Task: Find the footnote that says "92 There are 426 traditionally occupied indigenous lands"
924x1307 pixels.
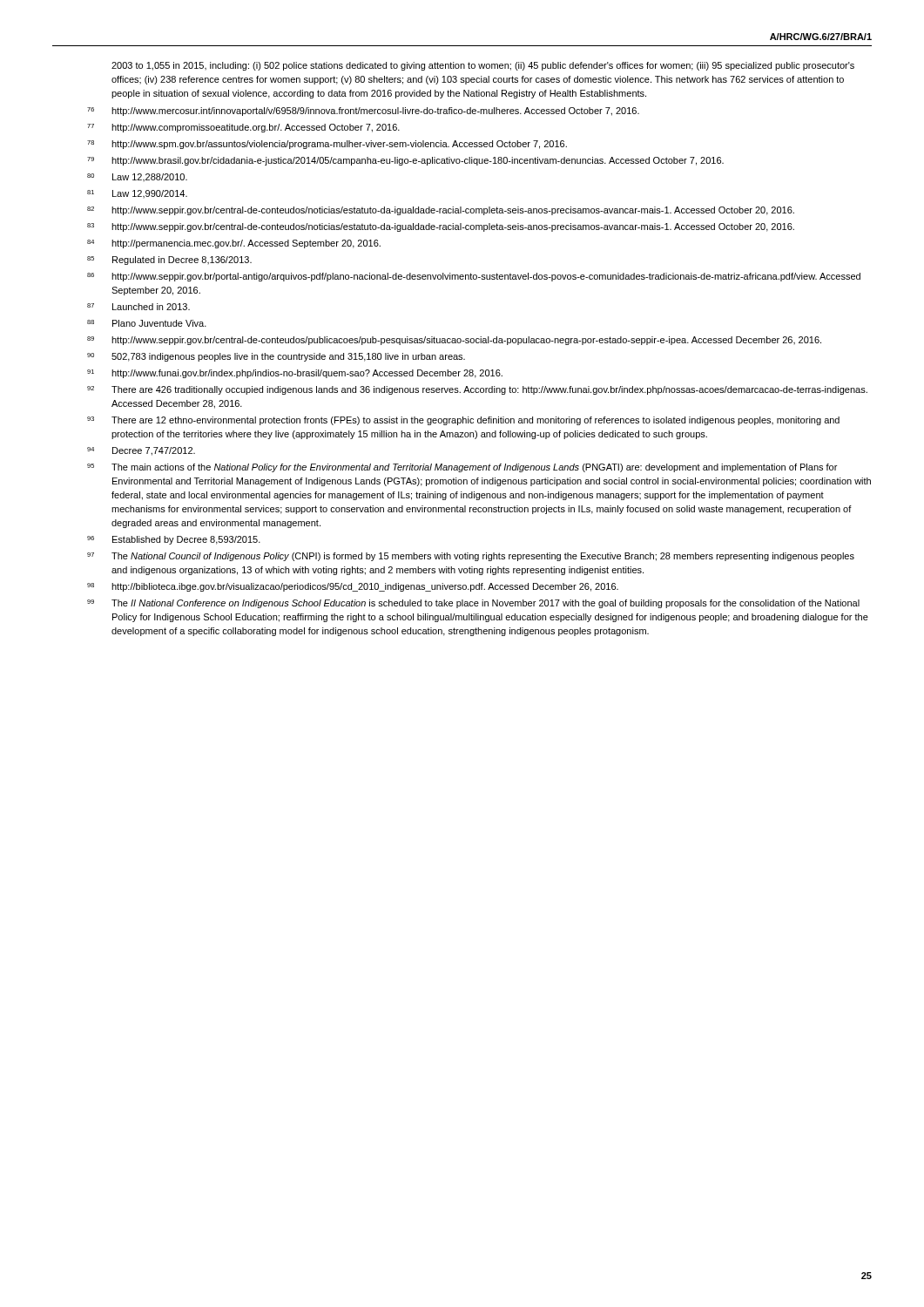Action: [479, 398]
